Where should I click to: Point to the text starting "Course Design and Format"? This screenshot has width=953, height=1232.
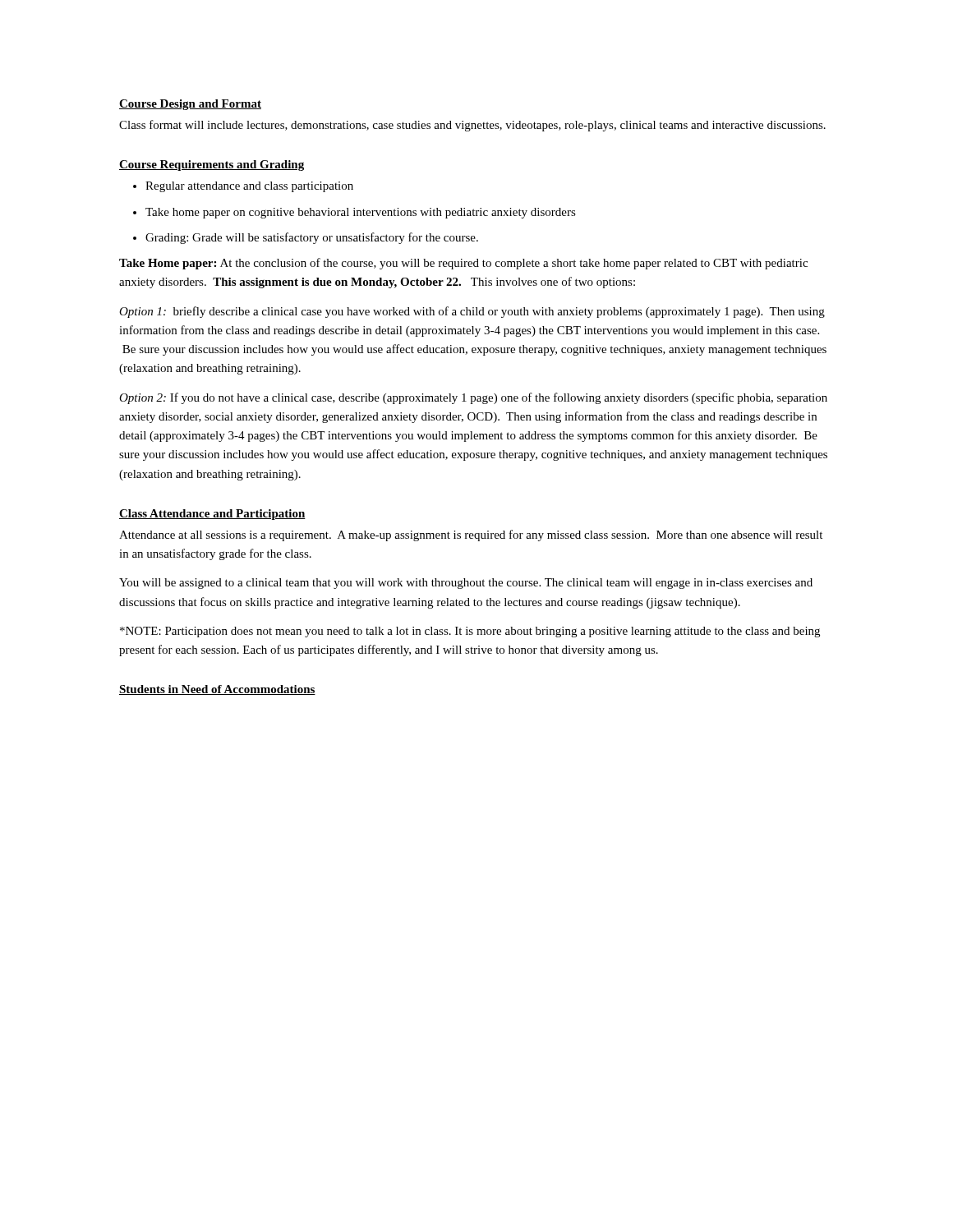tap(190, 103)
